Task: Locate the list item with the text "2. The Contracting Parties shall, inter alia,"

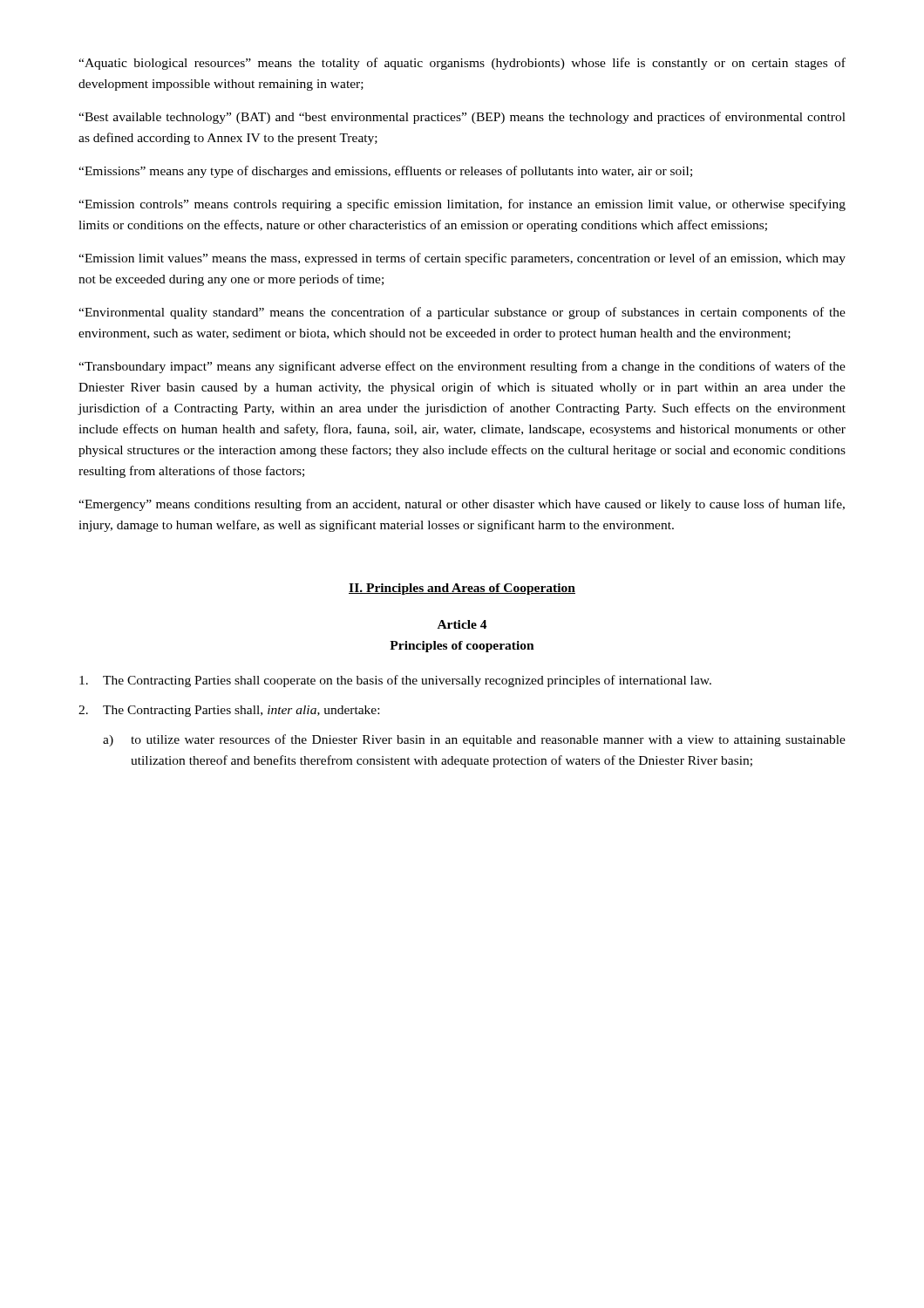Action: [x=229, y=711]
